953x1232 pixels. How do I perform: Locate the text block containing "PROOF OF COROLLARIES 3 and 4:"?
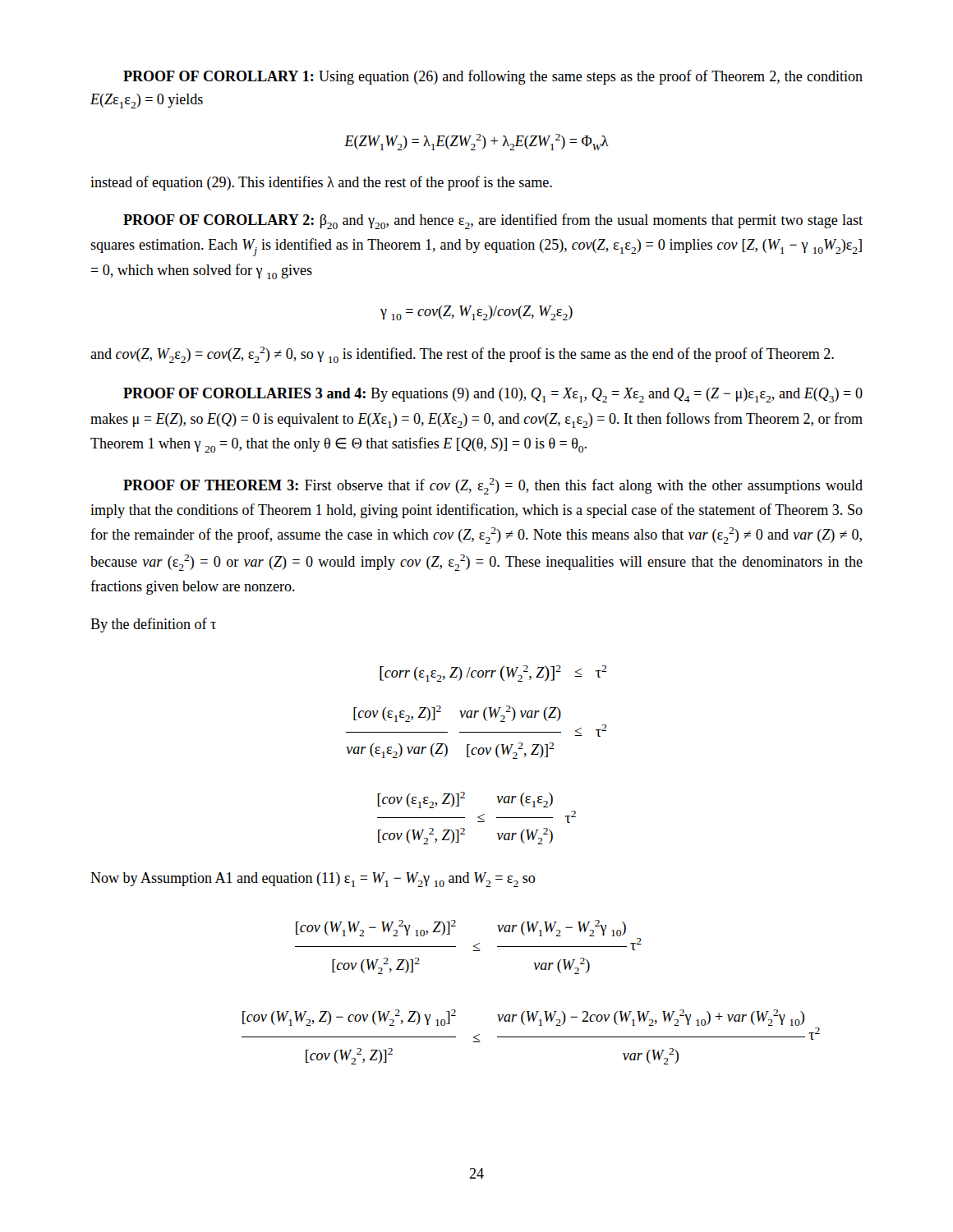[476, 420]
